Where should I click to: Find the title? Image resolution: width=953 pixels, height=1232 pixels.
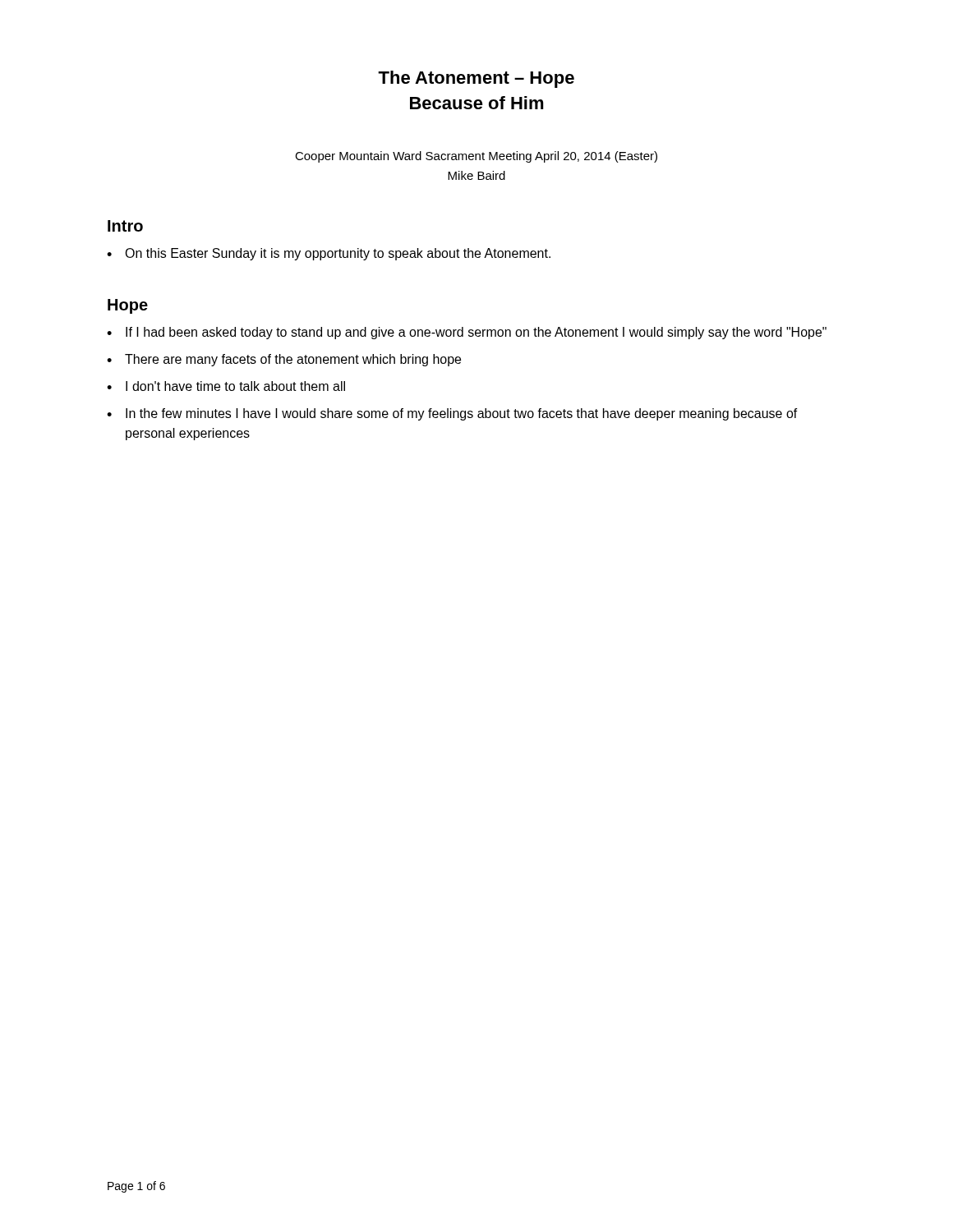[x=476, y=91]
